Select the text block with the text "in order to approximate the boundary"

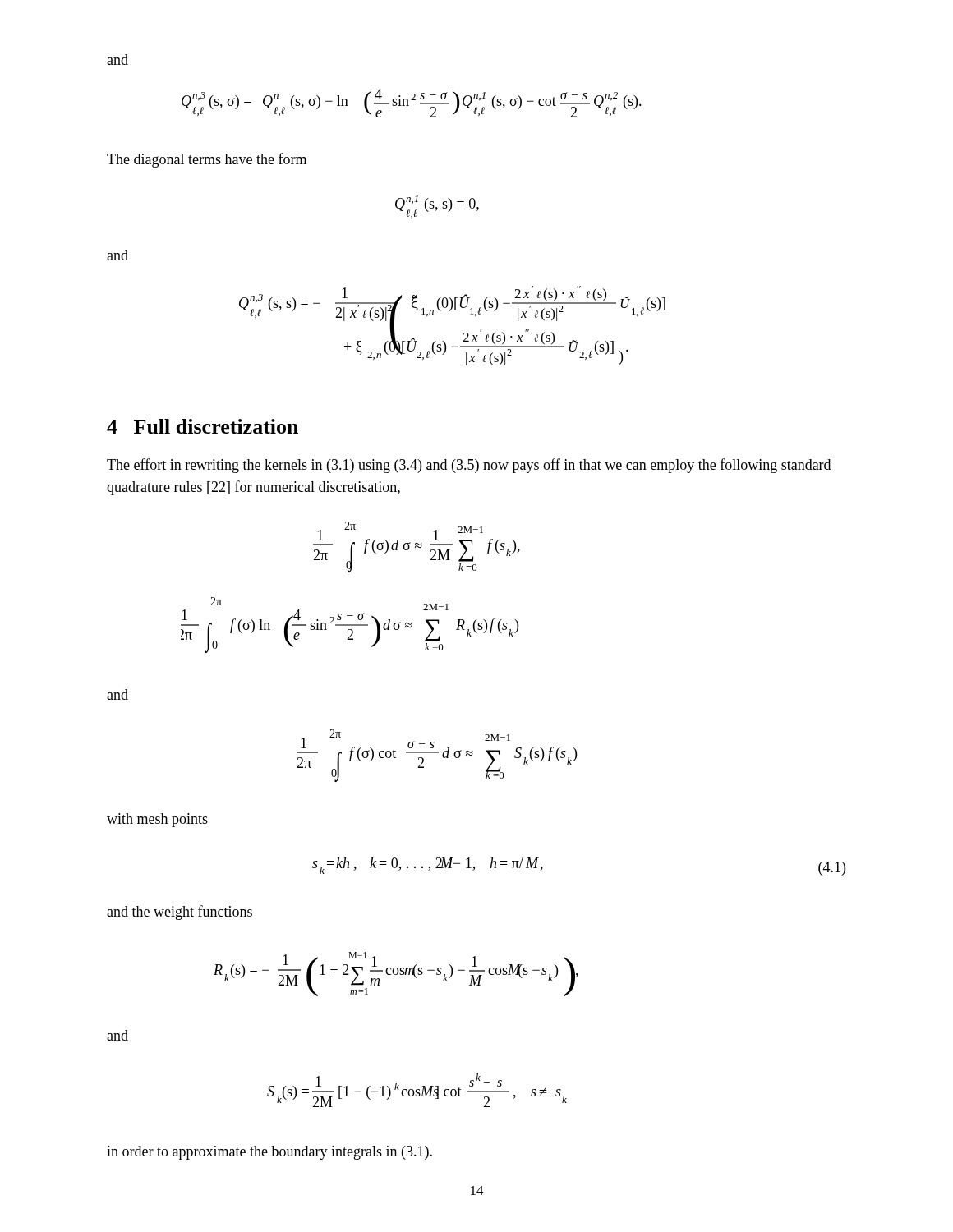coord(270,1151)
